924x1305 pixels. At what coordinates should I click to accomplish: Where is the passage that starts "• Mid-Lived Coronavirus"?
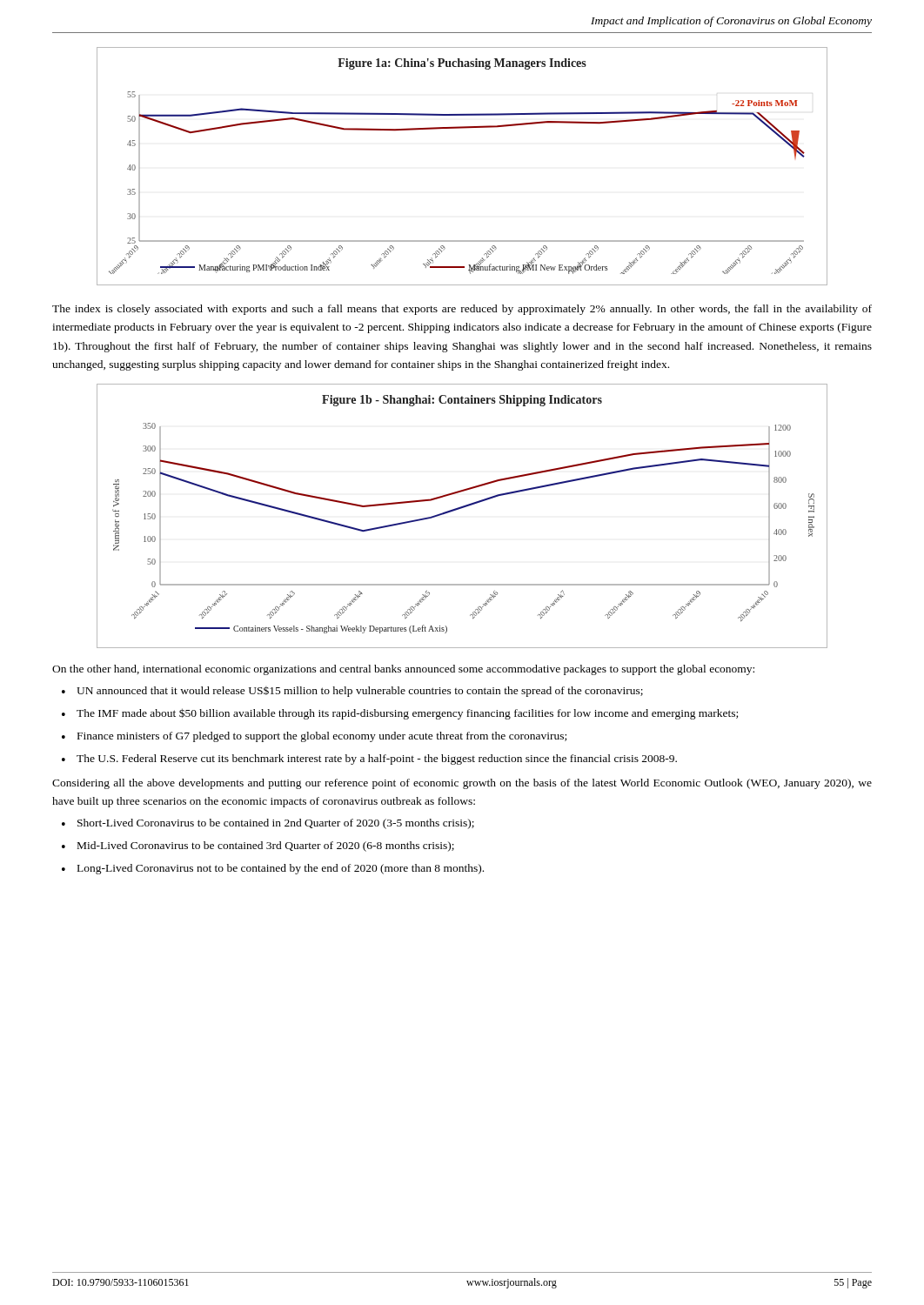(x=258, y=847)
